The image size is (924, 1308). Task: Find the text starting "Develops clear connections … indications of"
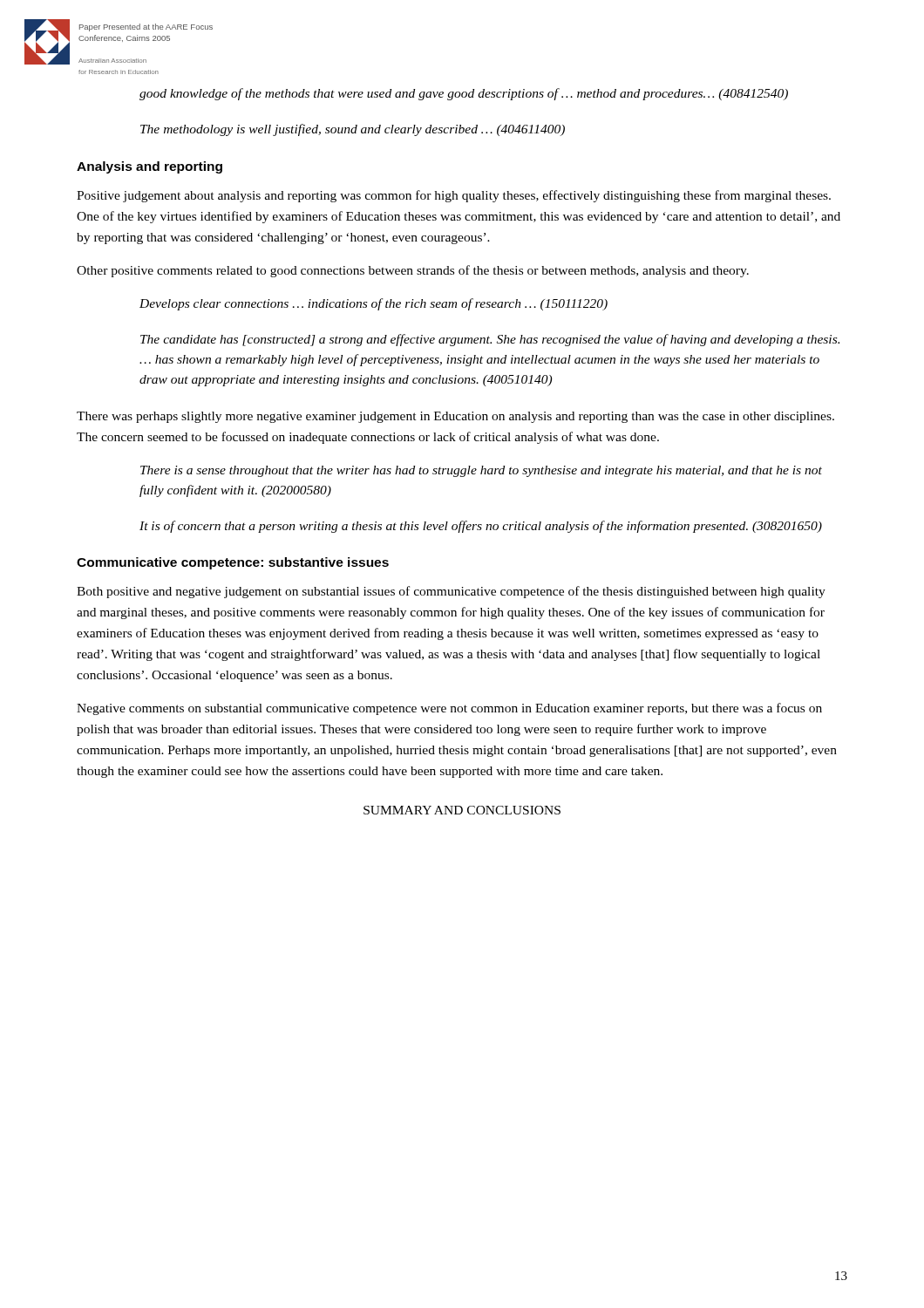coord(374,303)
